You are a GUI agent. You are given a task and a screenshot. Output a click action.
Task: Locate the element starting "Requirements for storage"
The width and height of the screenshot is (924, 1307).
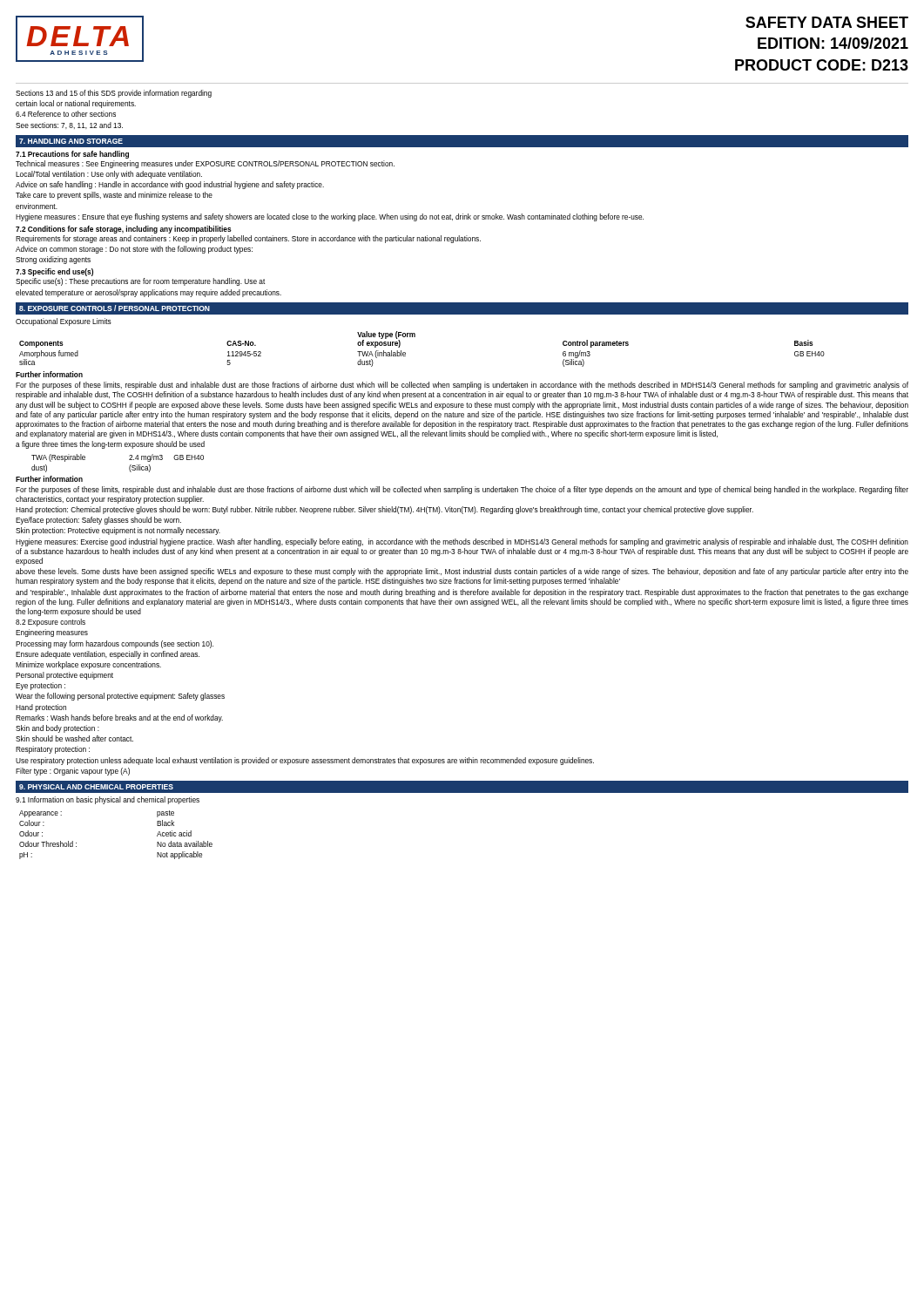tap(248, 239)
